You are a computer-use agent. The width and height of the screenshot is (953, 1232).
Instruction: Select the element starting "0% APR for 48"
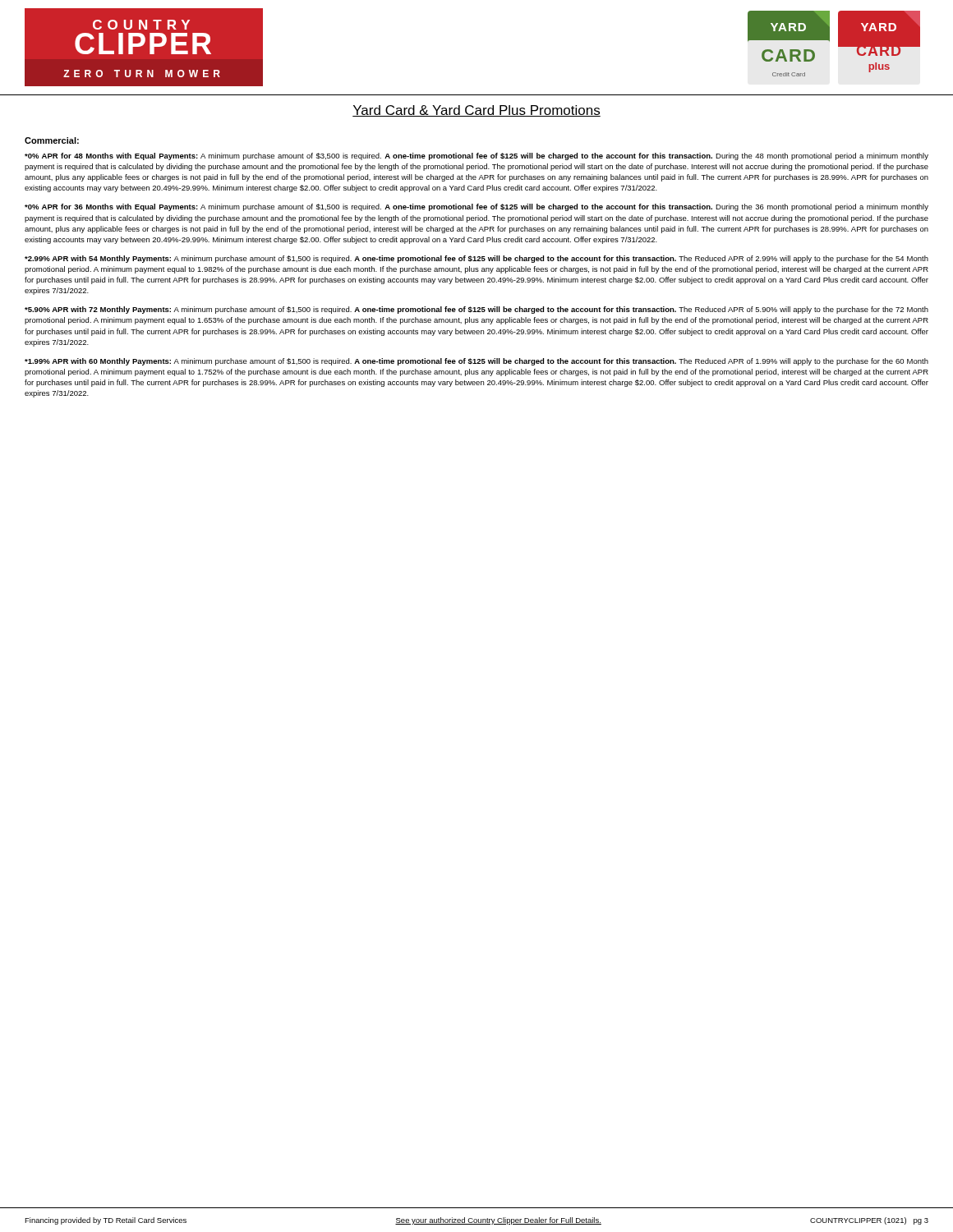(x=476, y=172)
